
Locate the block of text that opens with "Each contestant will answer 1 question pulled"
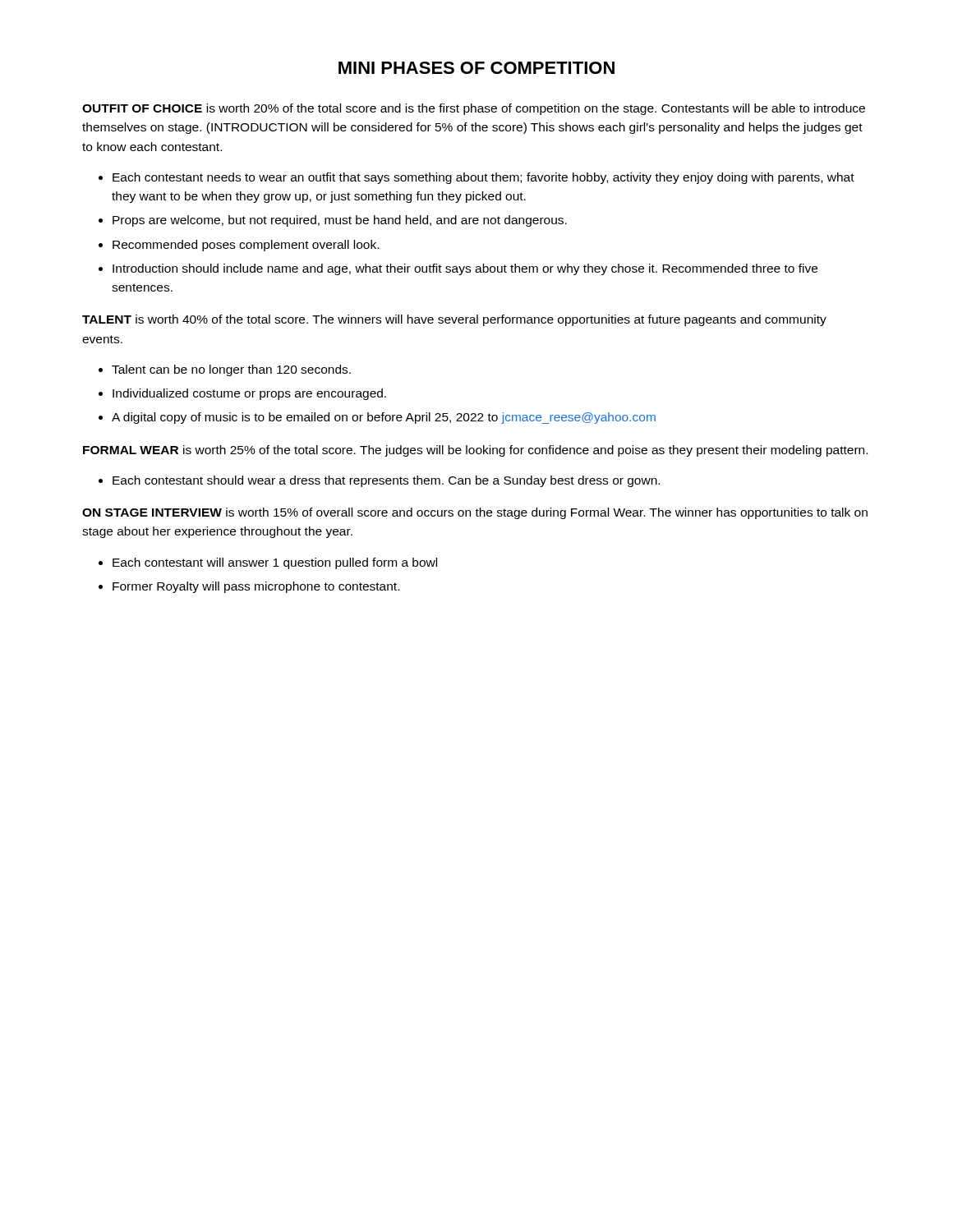tap(275, 562)
